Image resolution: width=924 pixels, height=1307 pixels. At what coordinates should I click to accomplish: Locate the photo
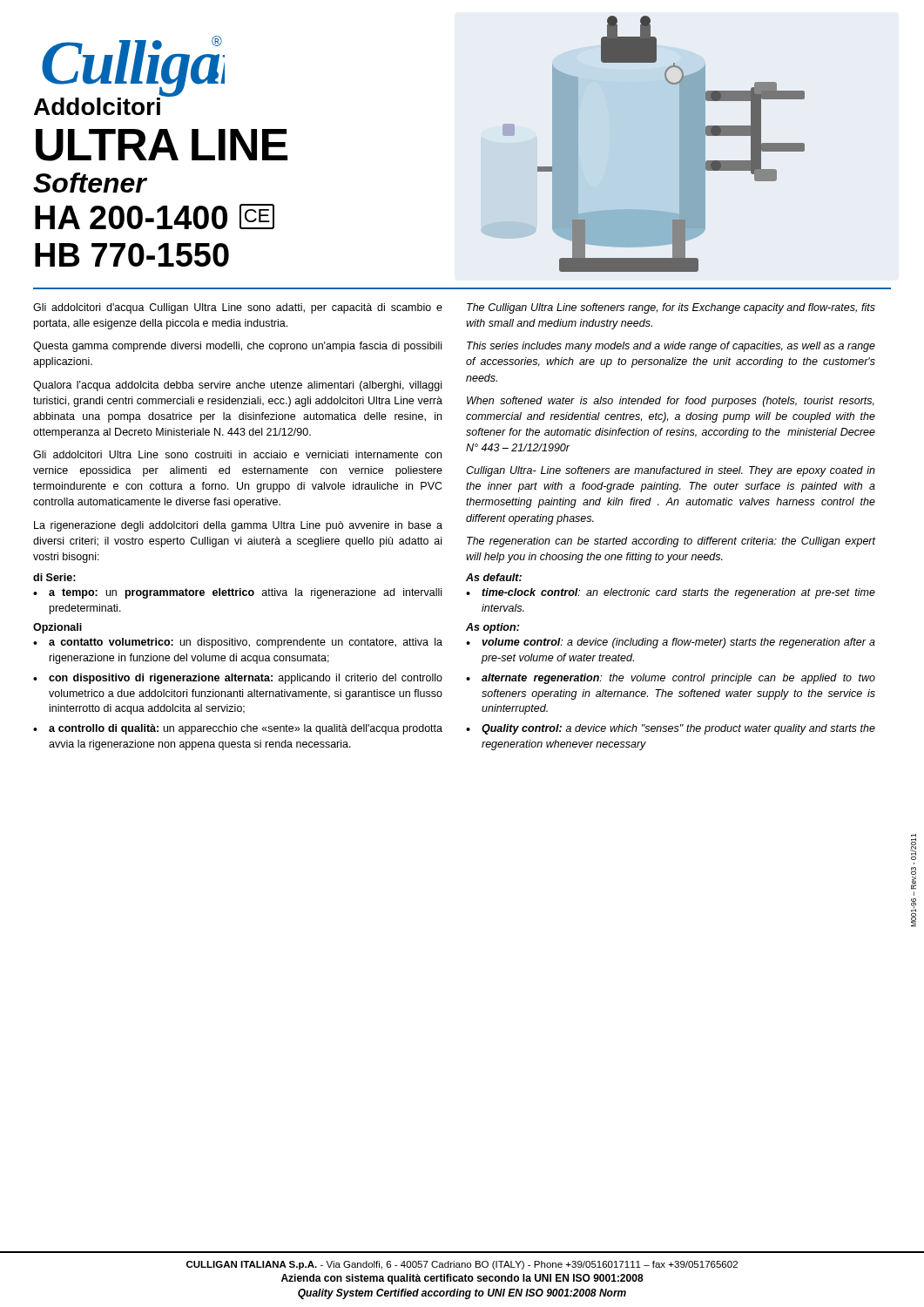coord(677,146)
